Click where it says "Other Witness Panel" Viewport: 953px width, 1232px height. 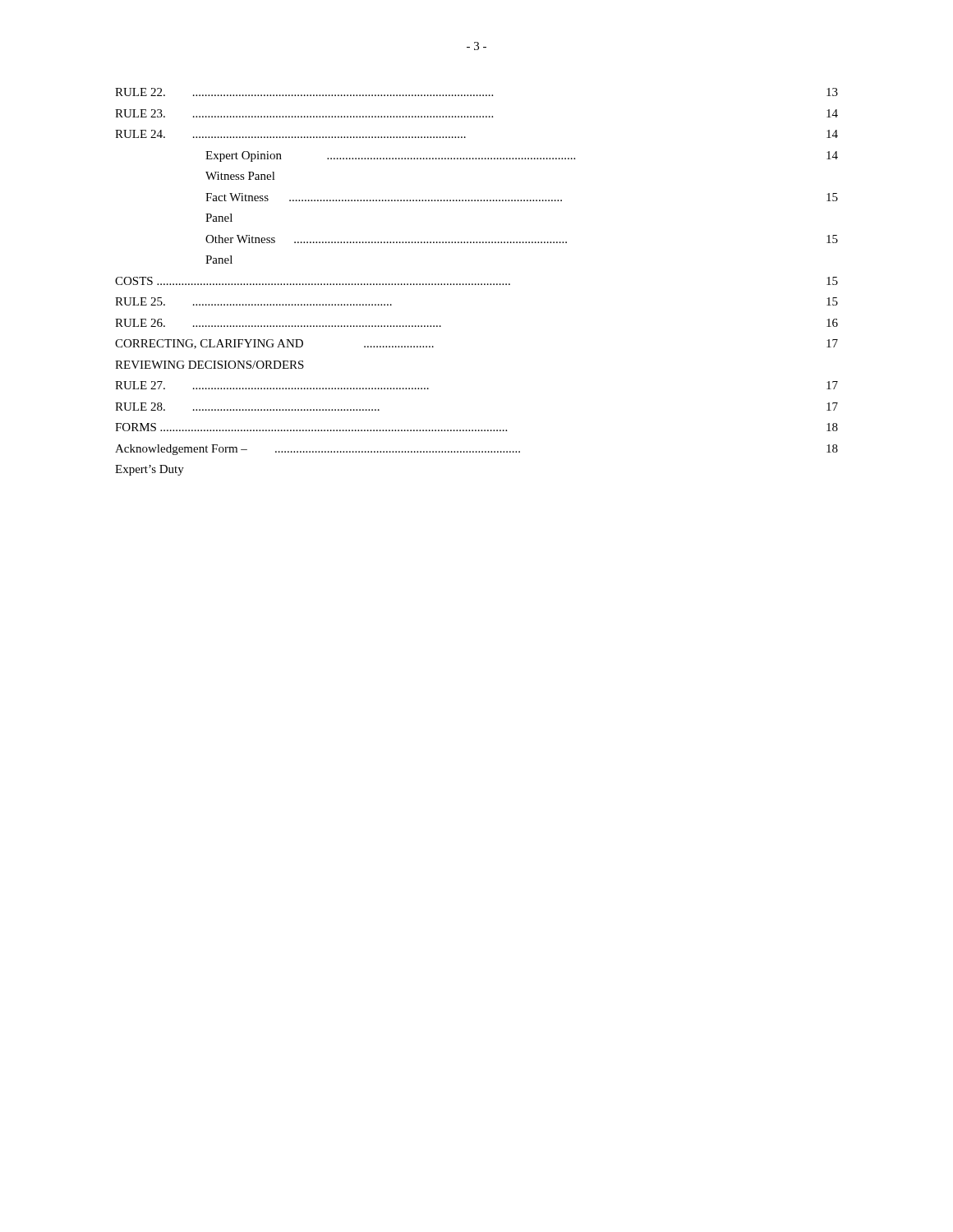pyautogui.click(x=522, y=250)
